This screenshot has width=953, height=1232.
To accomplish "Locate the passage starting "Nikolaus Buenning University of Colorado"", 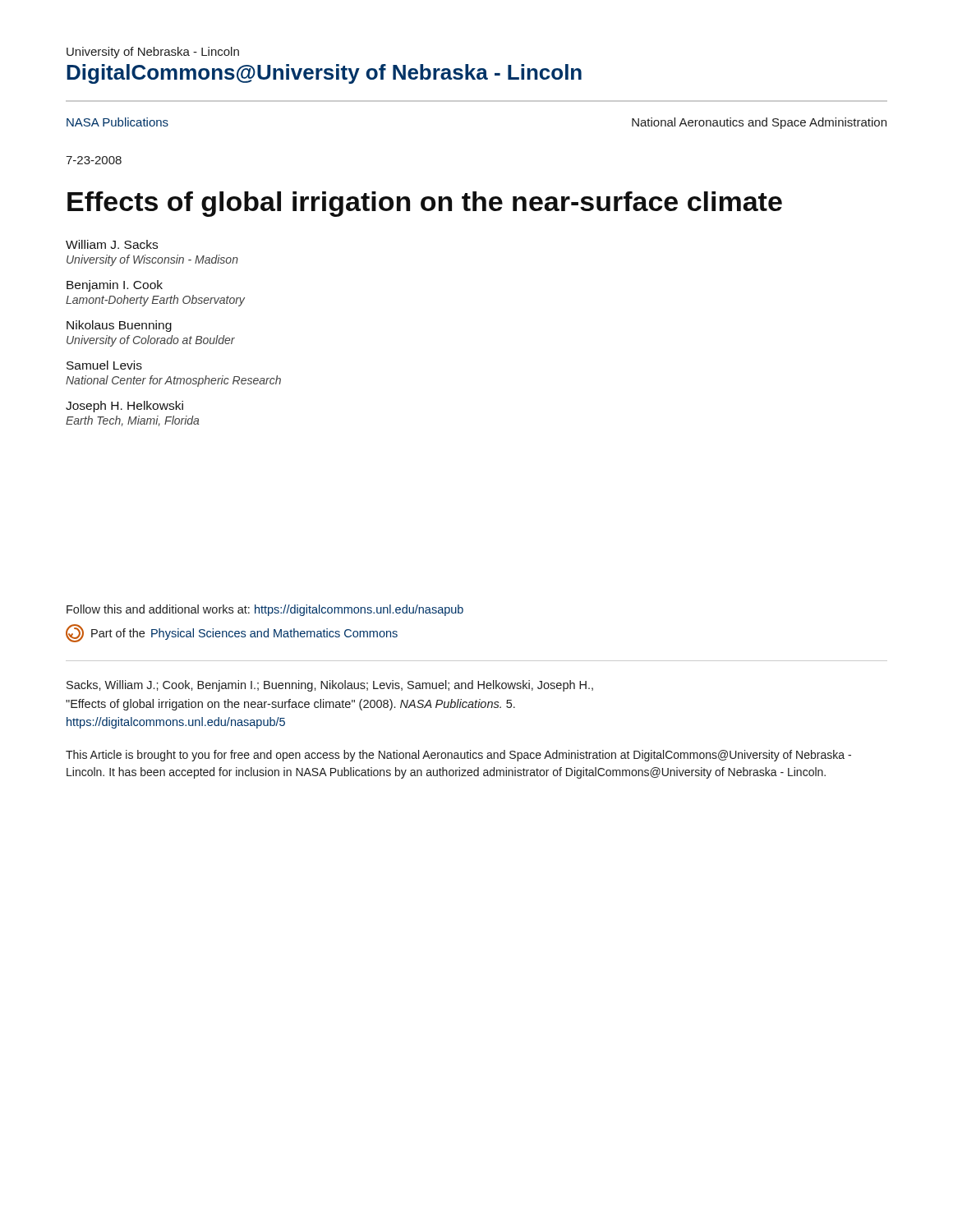I will tap(119, 326).
